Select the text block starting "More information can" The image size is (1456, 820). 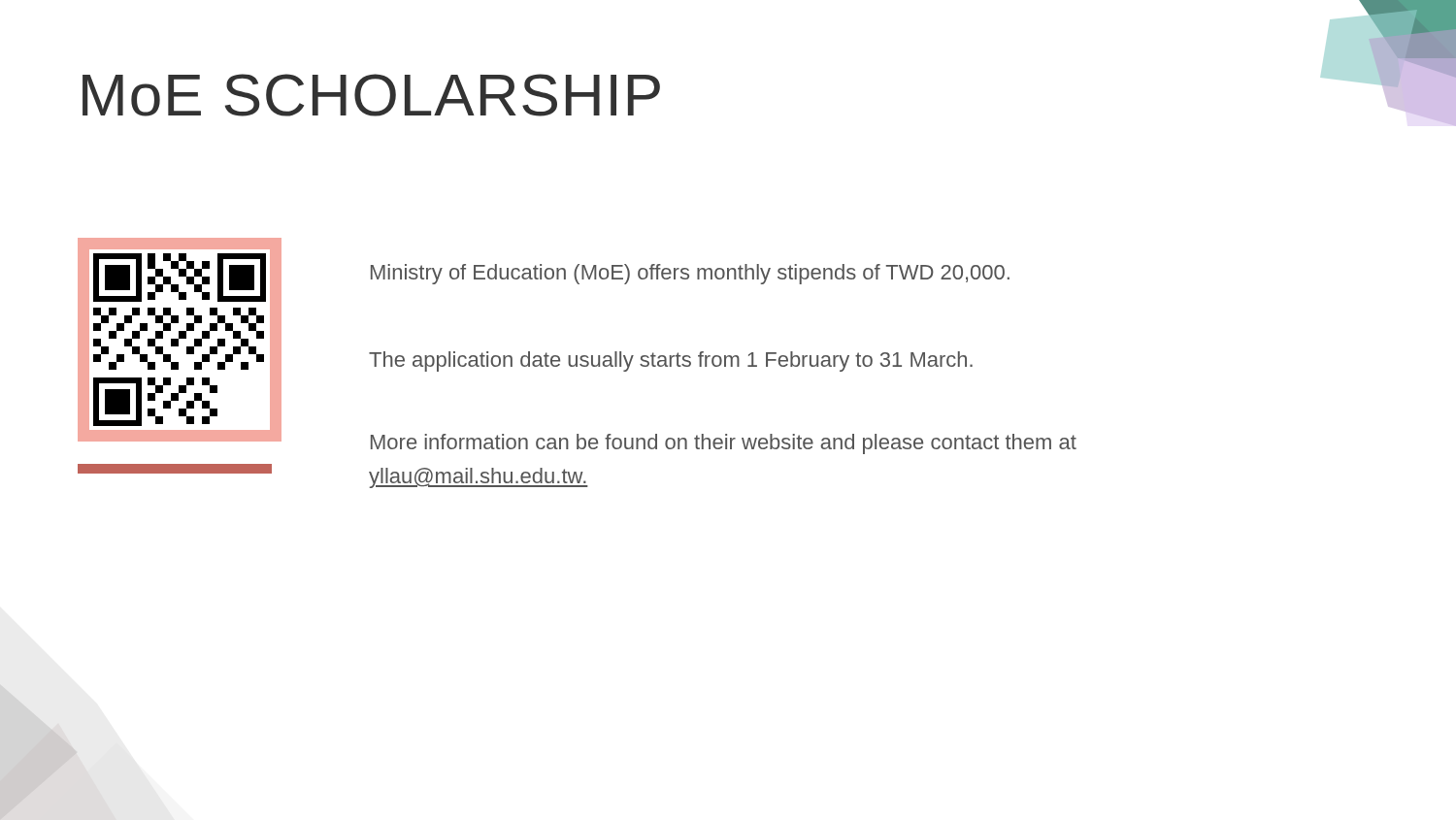(x=723, y=459)
